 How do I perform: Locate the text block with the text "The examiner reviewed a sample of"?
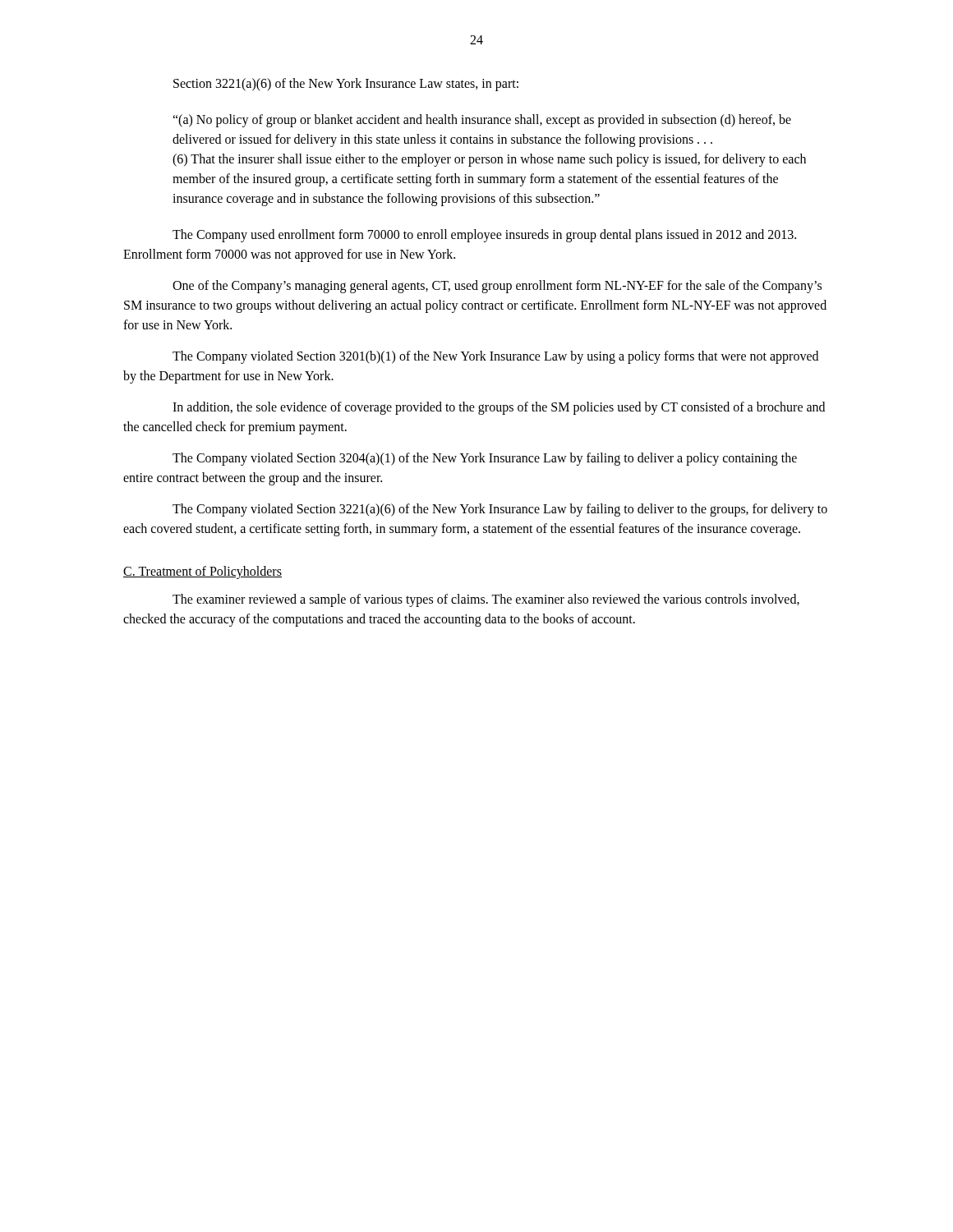(x=461, y=609)
